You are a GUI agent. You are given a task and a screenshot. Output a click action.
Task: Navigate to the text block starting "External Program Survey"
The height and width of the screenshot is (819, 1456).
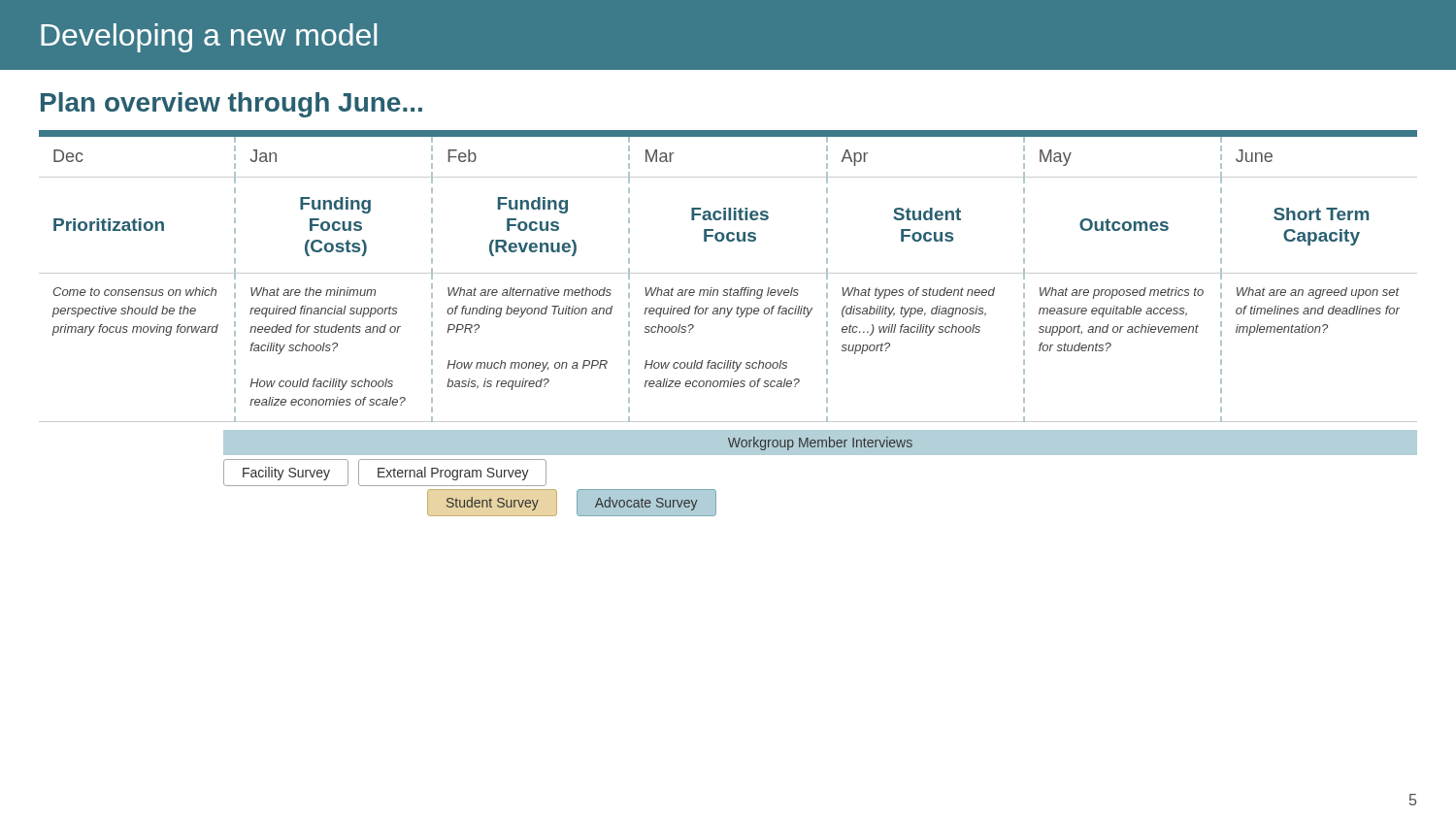[x=453, y=472]
